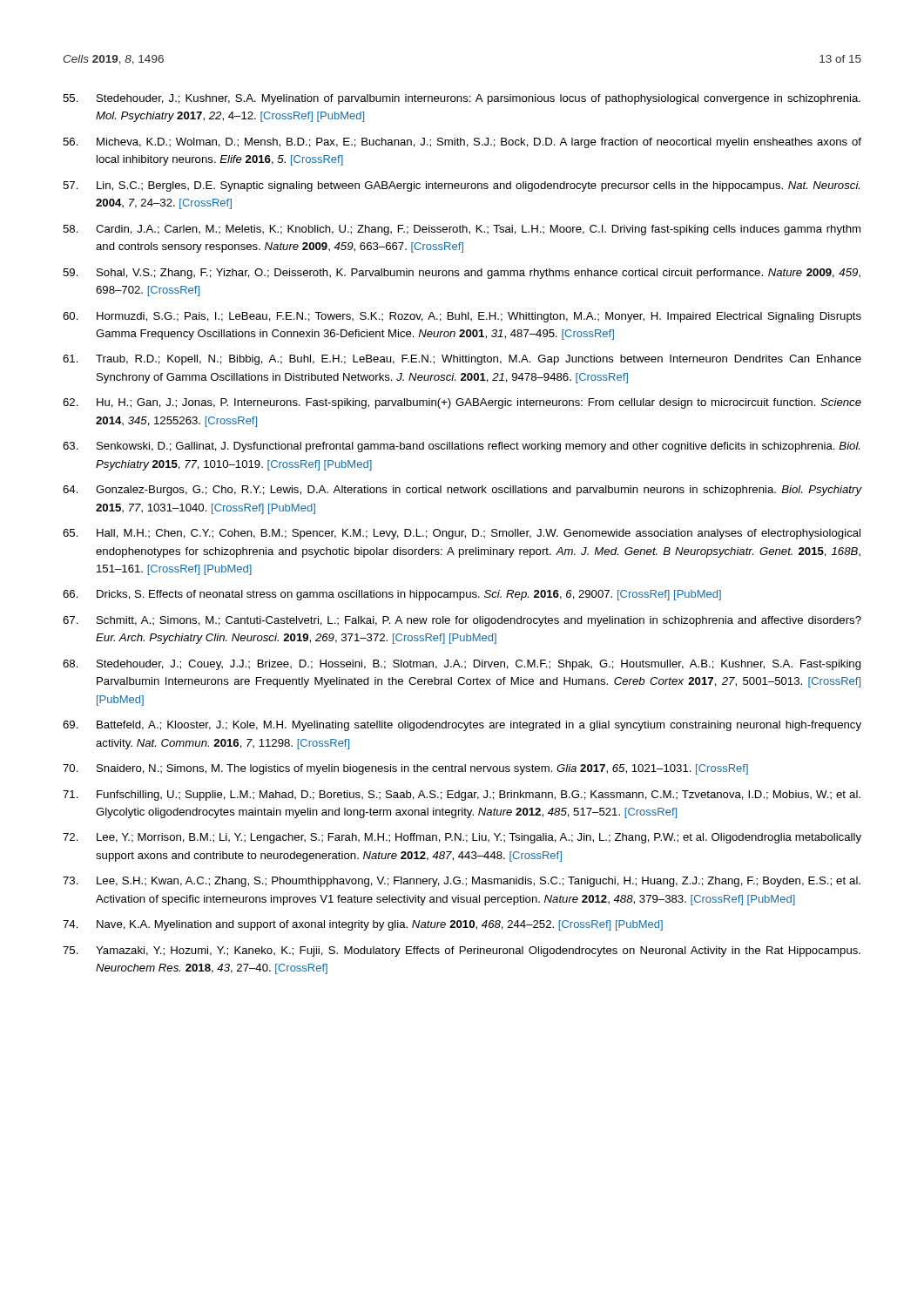924x1307 pixels.
Task: Locate the list item that reads "65. Hall, M.H.; Chen, C.Y.; Cohen, B.M.; Spencer,"
Action: click(x=462, y=551)
